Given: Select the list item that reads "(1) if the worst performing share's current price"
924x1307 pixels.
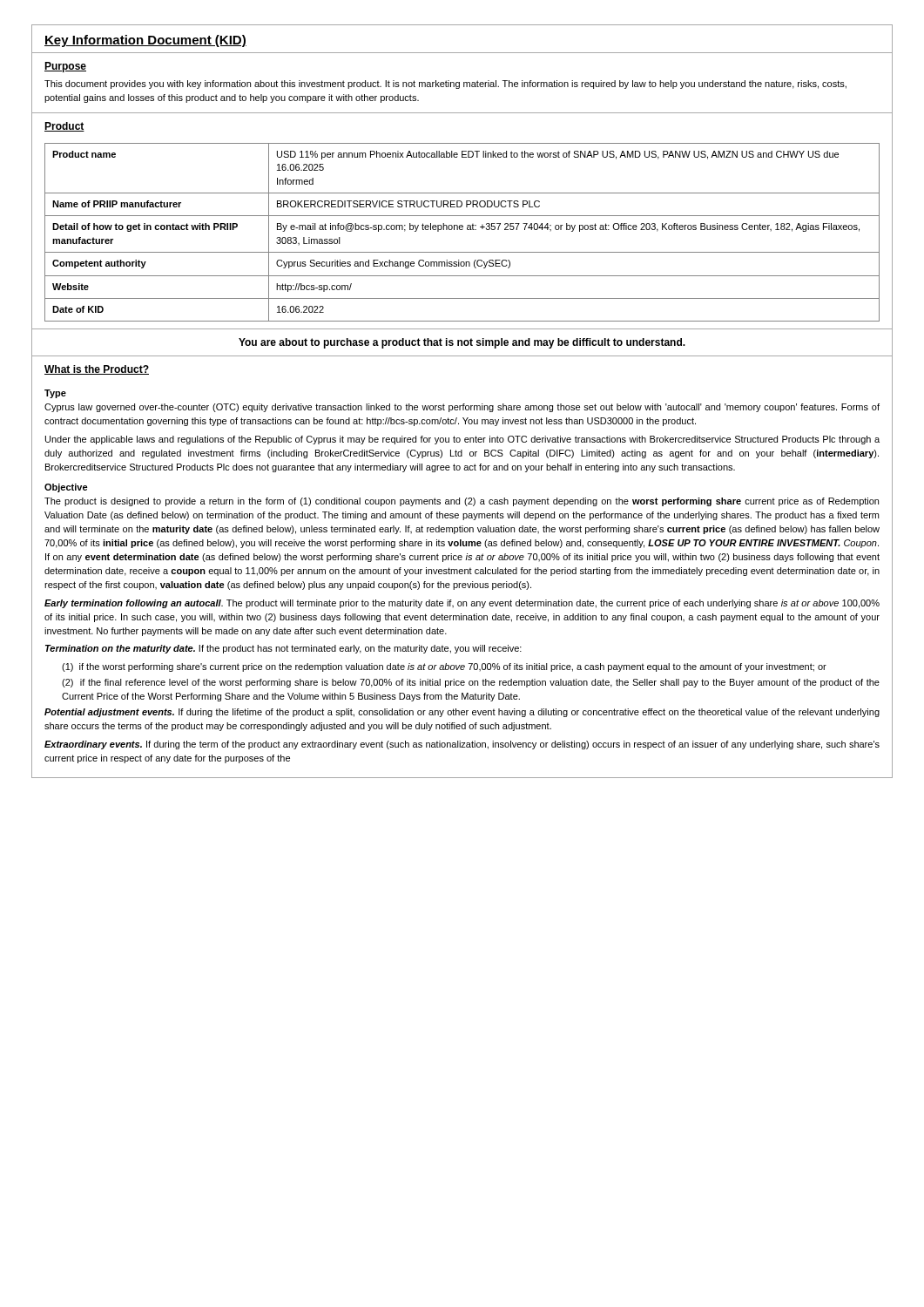Looking at the screenshot, I should (471, 668).
